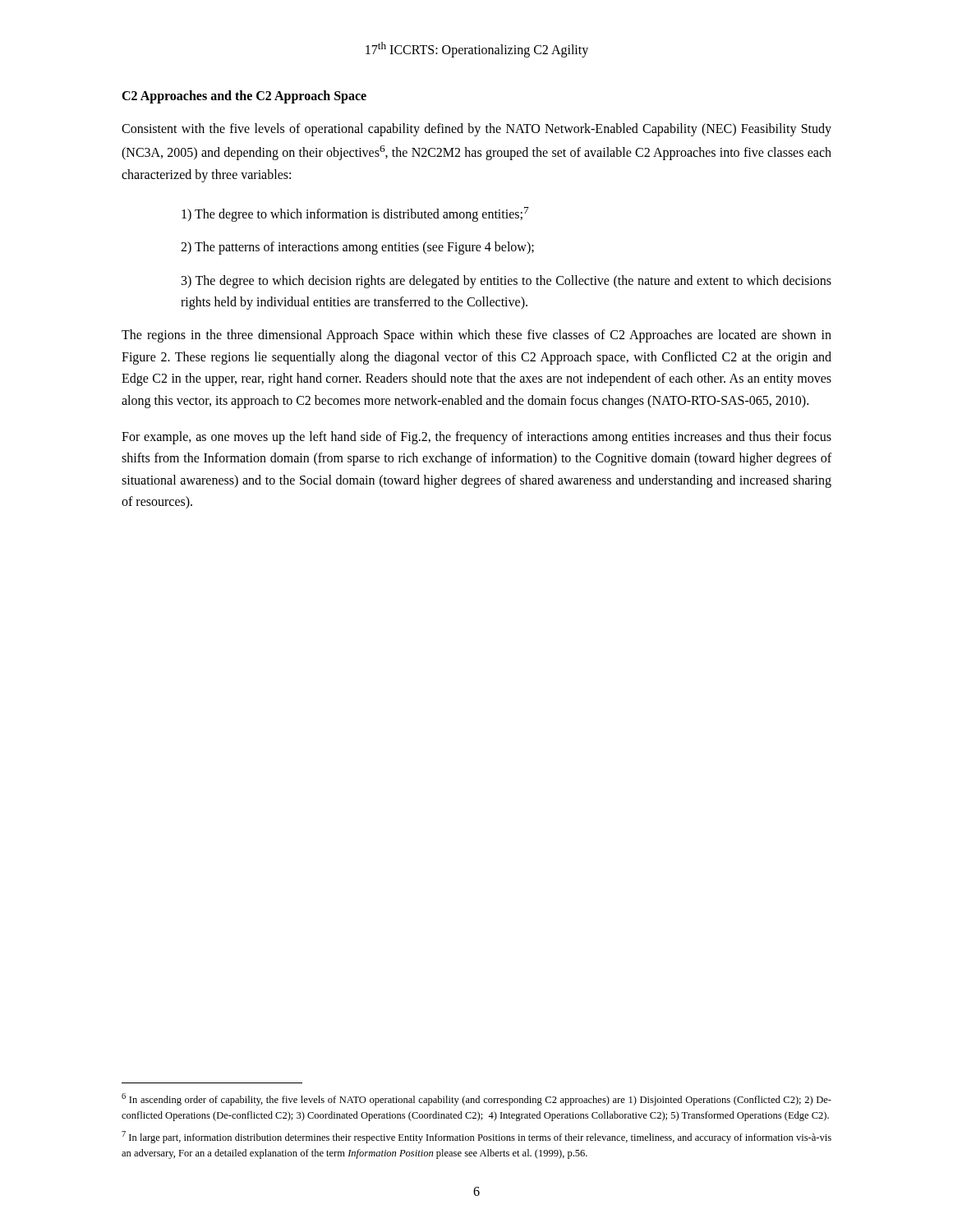Viewport: 953px width, 1232px height.
Task: Where is the passage that starts "Consistent with the five levels of operational"?
Action: [x=476, y=152]
